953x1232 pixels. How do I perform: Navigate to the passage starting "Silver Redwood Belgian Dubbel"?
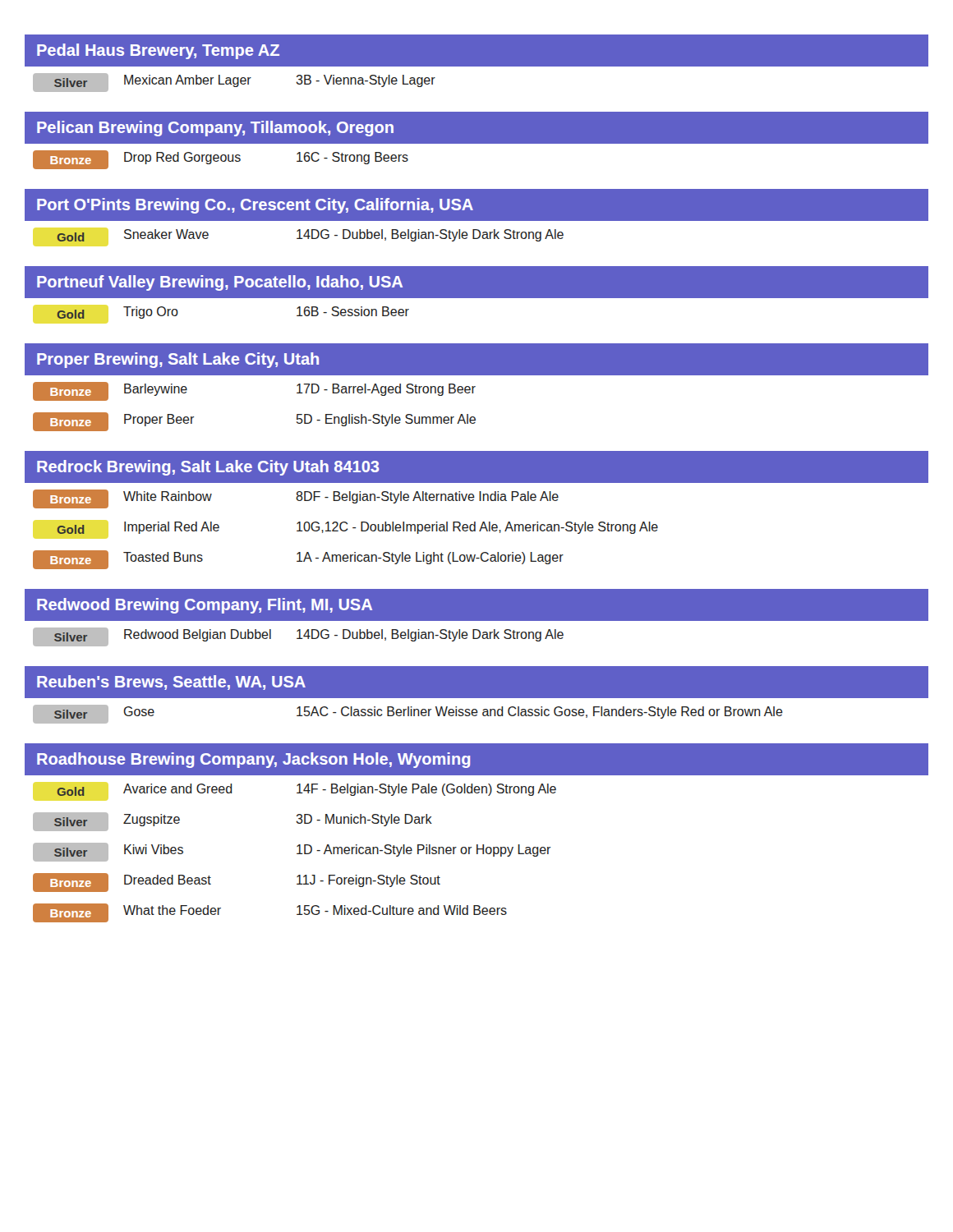coord(476,636)
